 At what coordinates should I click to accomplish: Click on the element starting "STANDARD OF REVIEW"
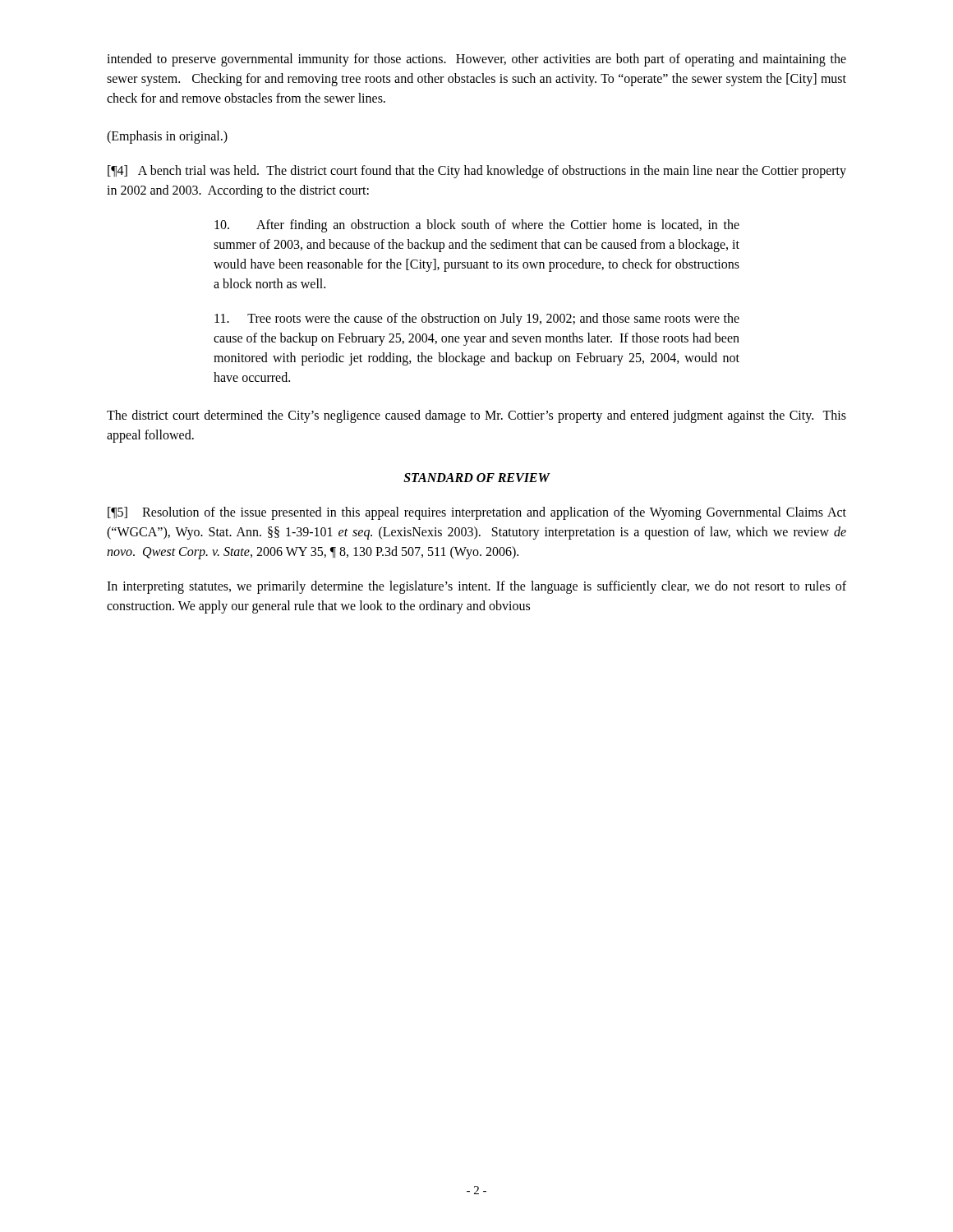476,478
